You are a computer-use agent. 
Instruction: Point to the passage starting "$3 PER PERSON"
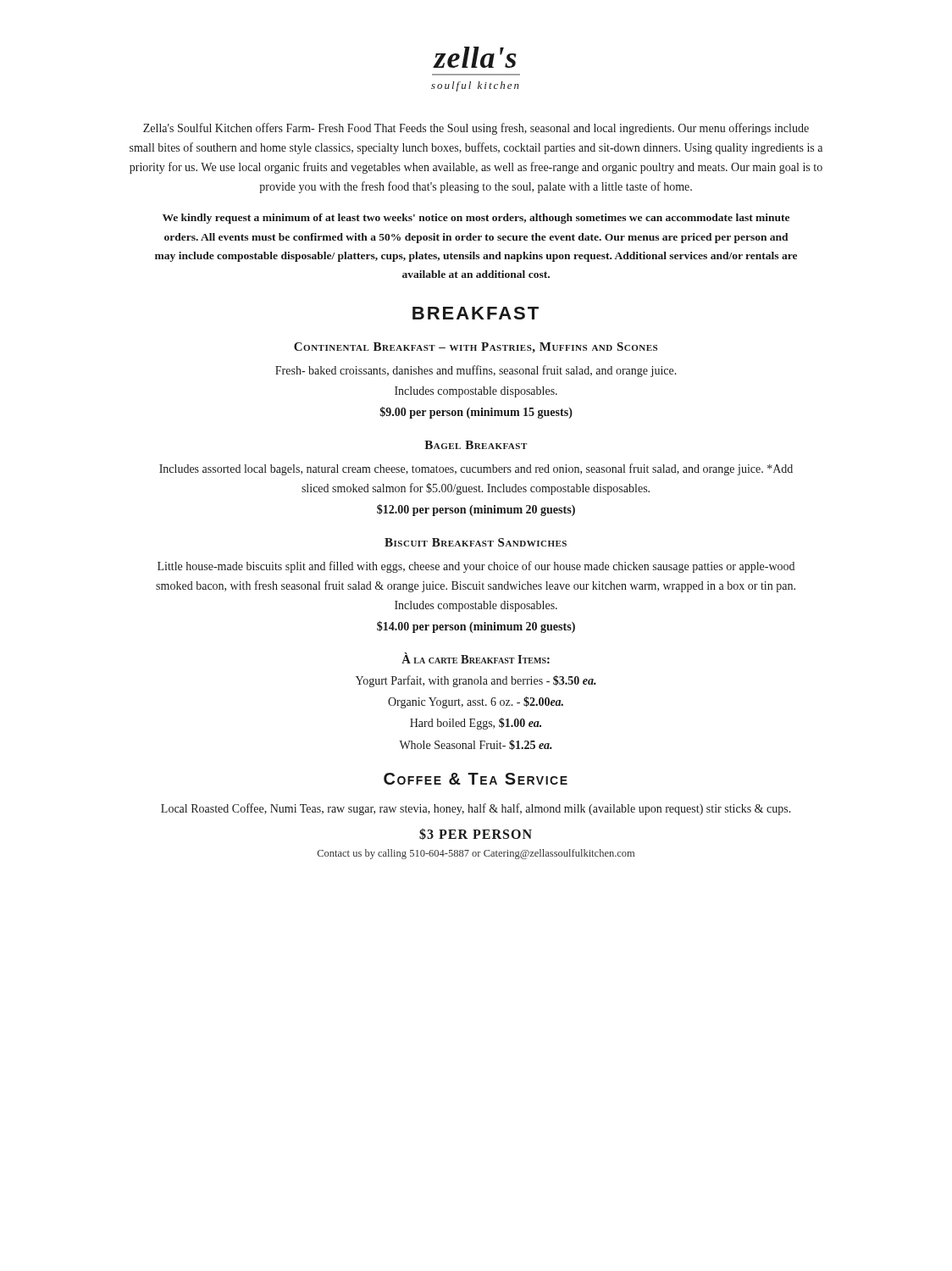click(x=476, y=834)
